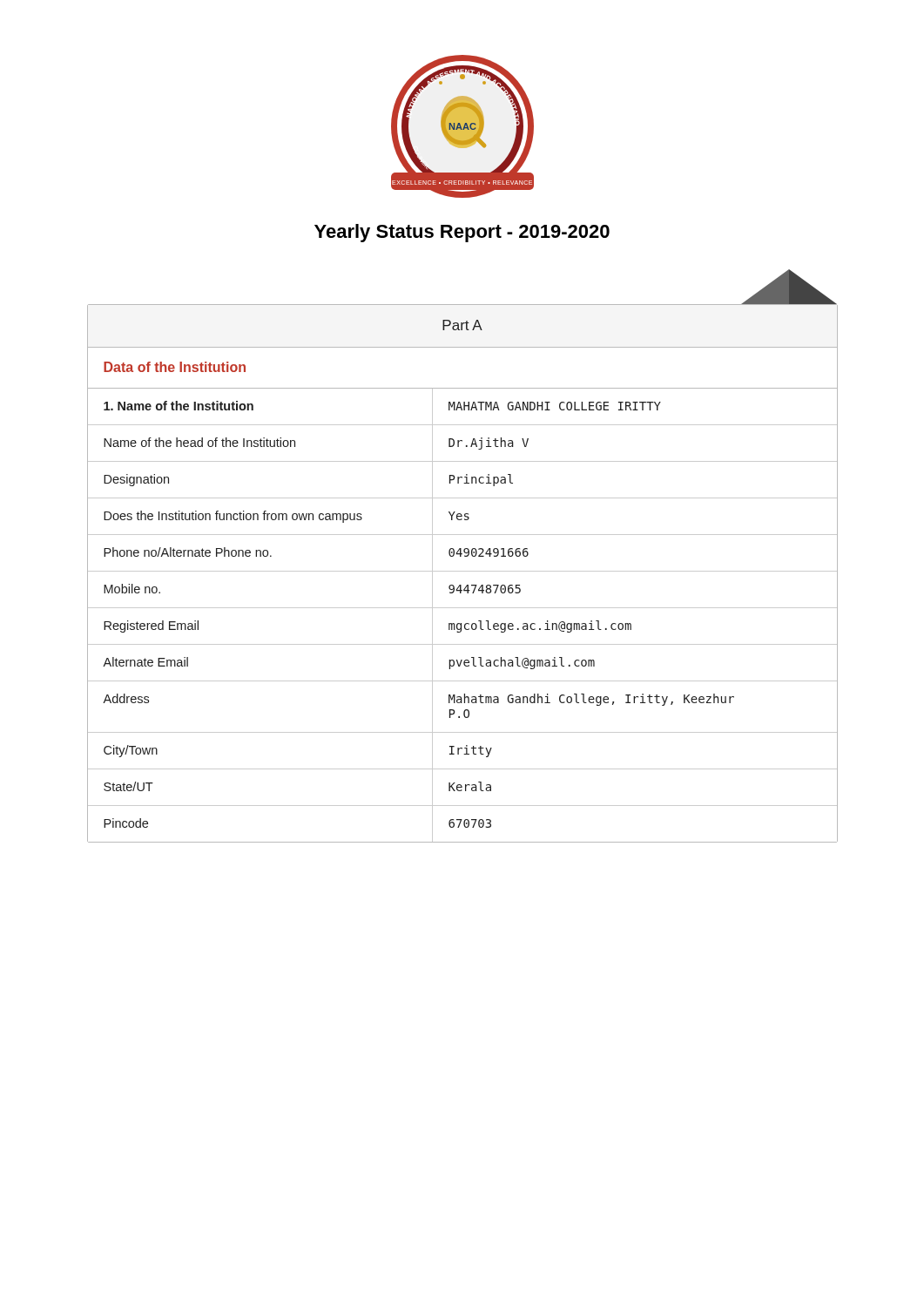Select the table that reads "Mahatma Gandhi College, Iritty,"
The height and width of the screenshot is (1307, 924).
point(462,615)
